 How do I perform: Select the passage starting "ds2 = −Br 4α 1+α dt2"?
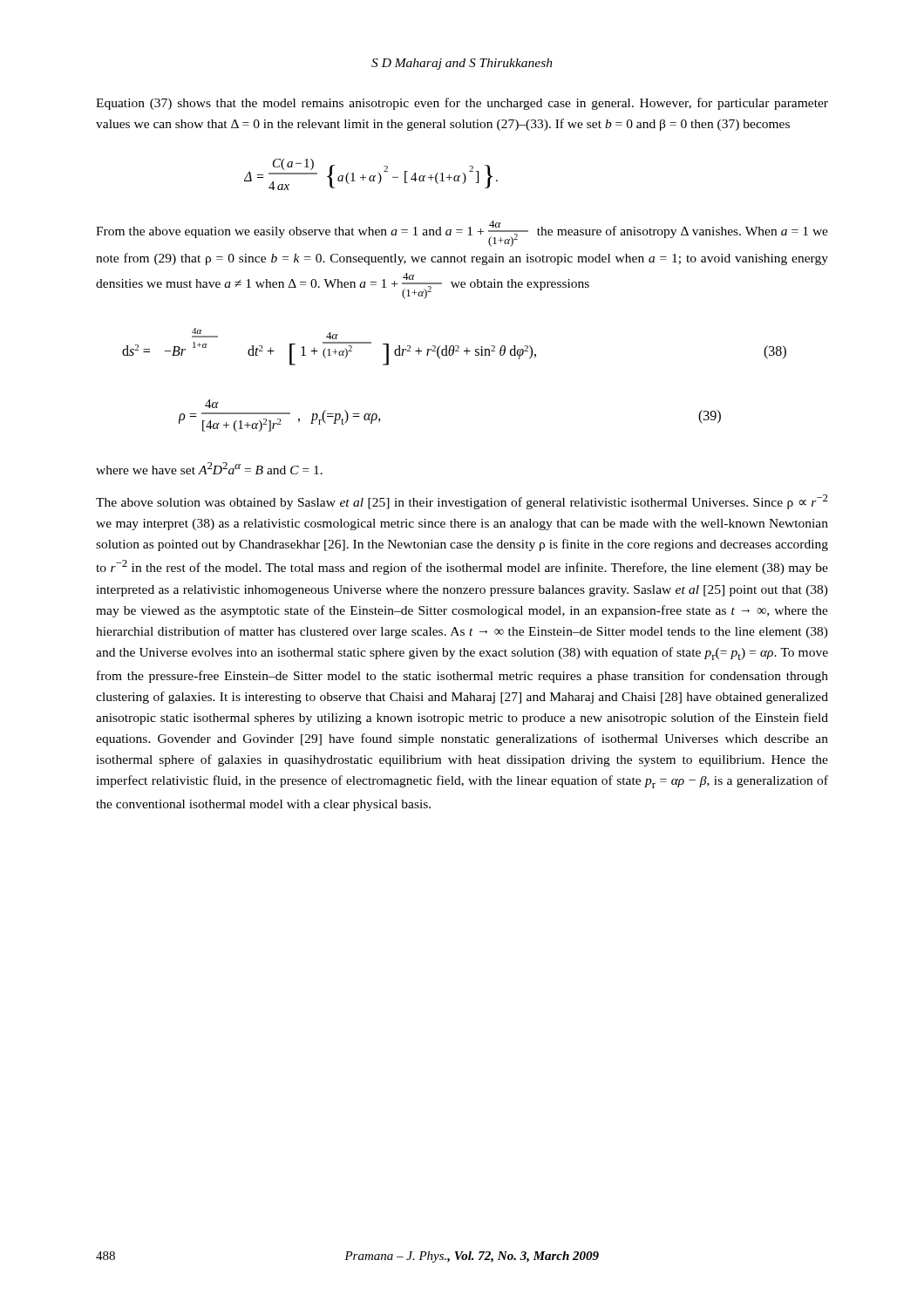[x=462, y=350]
